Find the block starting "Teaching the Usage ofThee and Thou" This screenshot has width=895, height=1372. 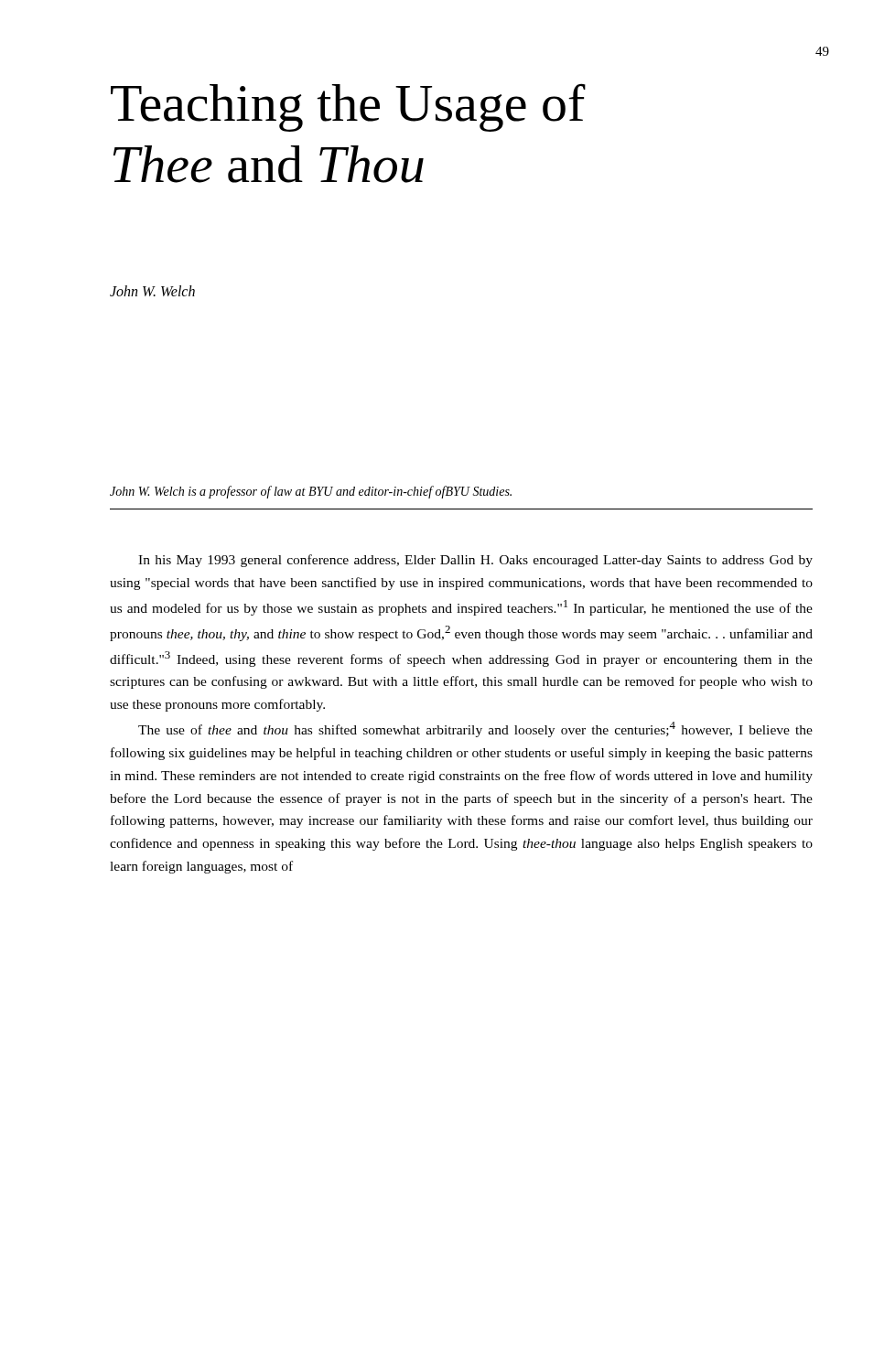point(430,134)
